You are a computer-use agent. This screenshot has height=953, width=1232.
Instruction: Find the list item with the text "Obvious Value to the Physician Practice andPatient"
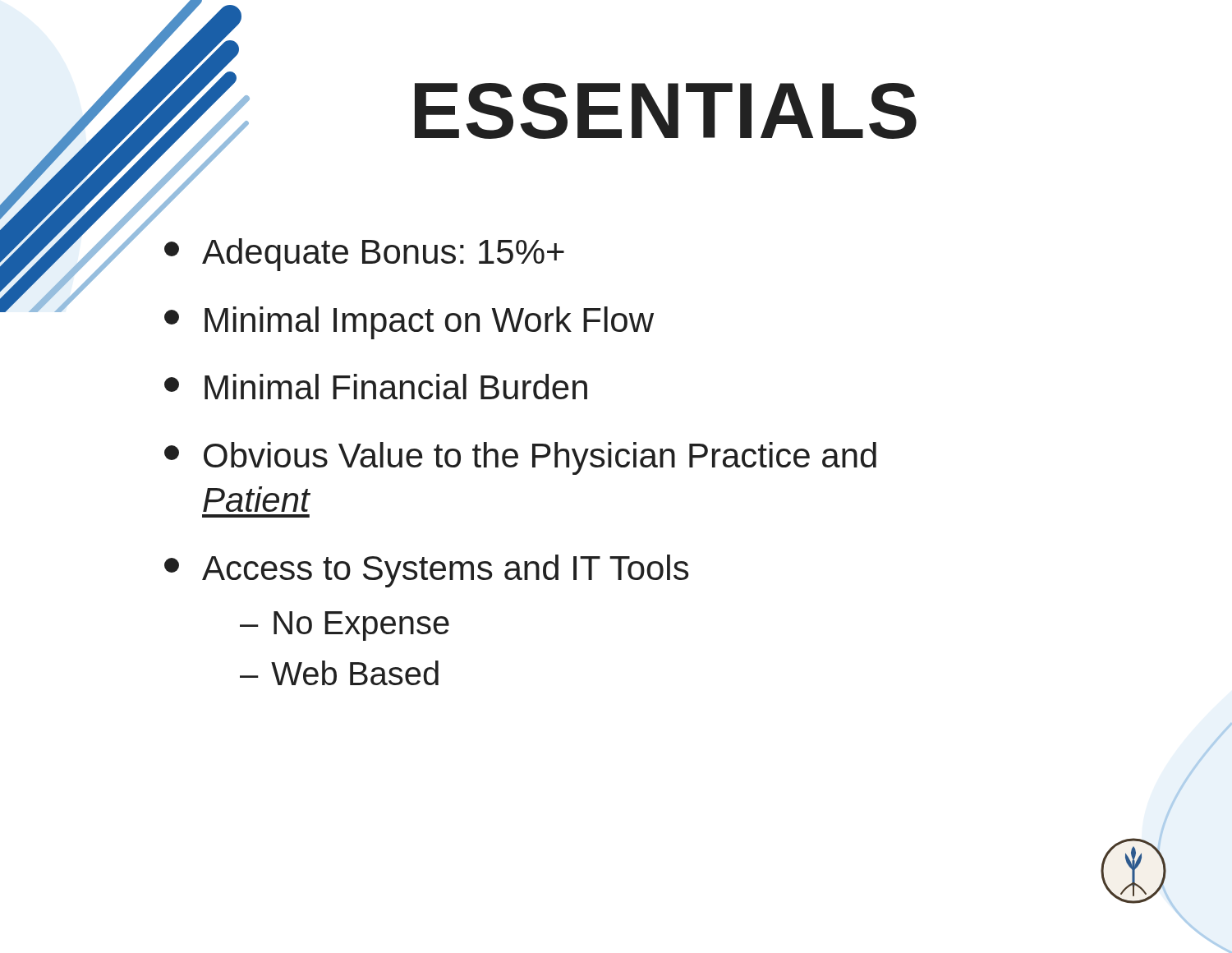[649, 478]
